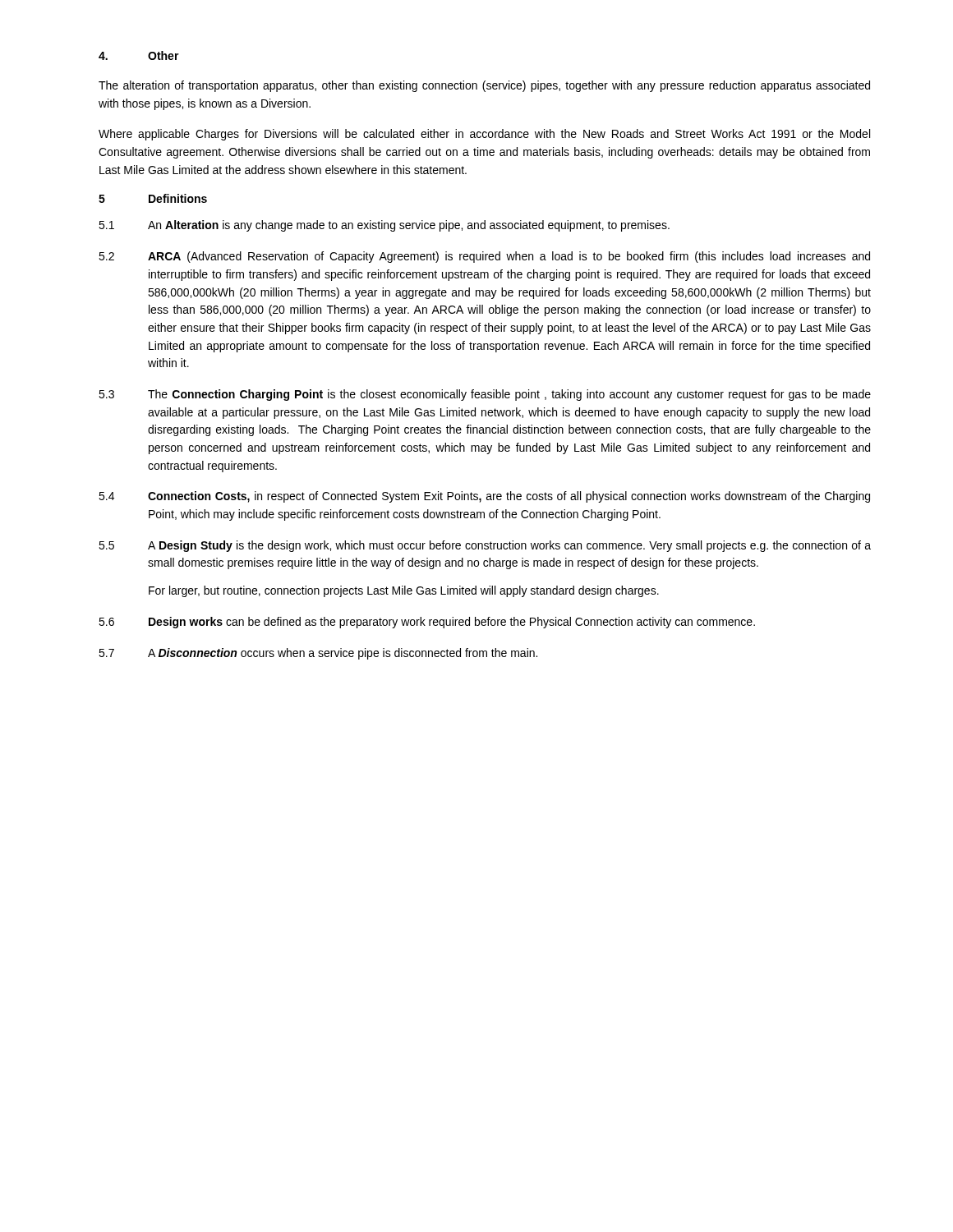The height and width of the screenshot is (1232, 953).
Task: Click where it says "5 Definitions"
Action: 153,199
